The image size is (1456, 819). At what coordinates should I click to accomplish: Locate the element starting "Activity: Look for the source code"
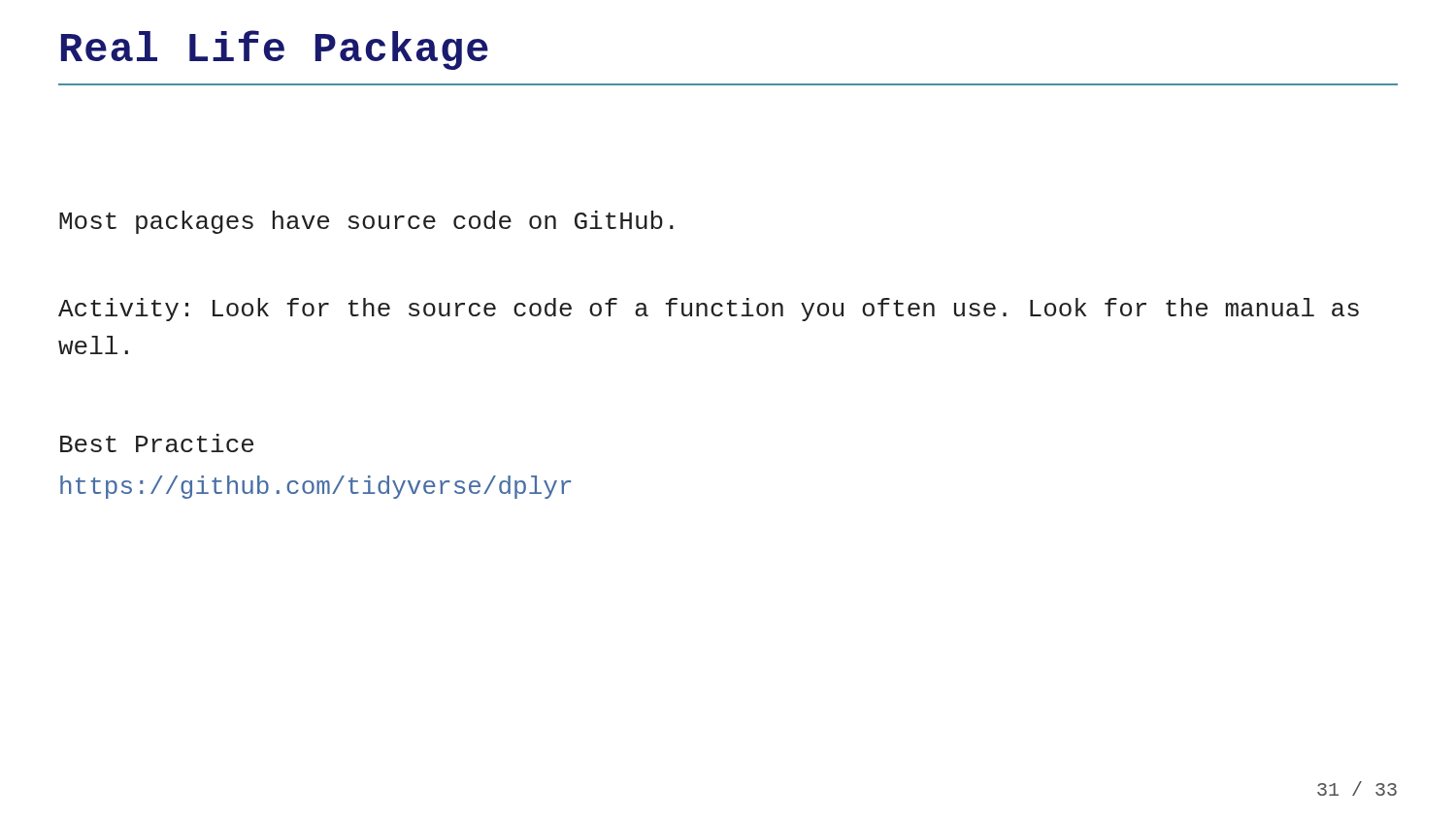point(709,310)
